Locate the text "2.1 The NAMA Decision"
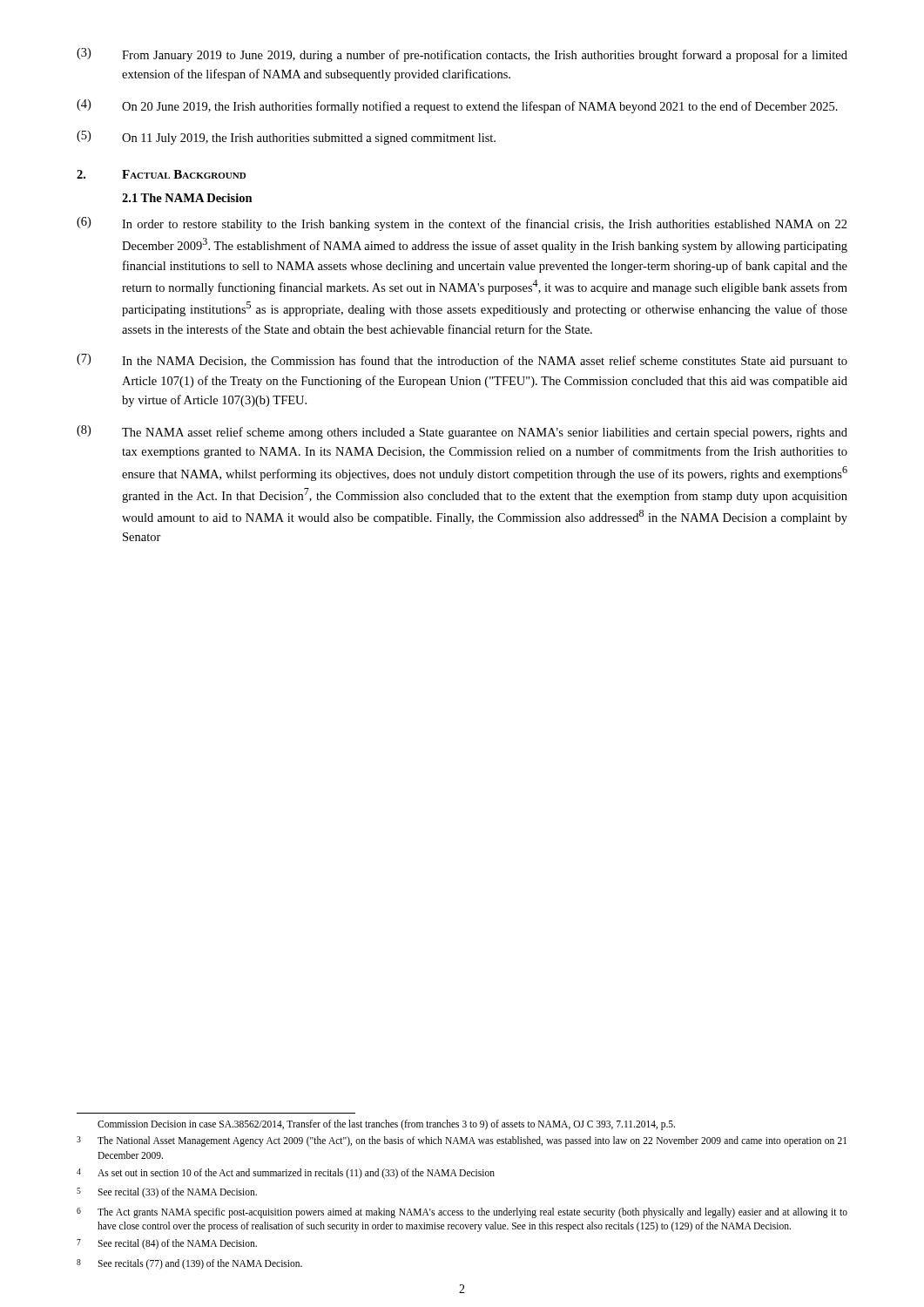 point(187,198)
